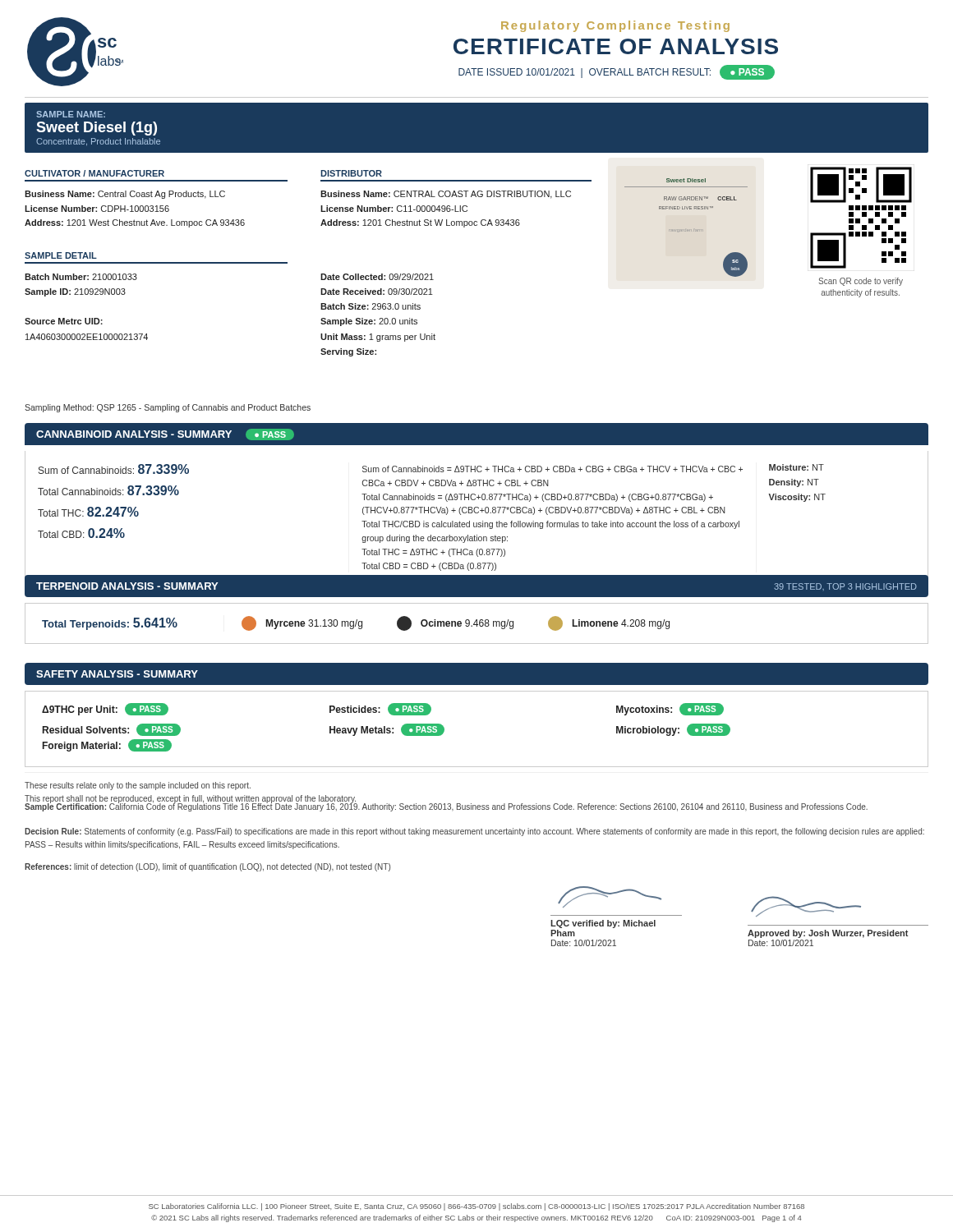Find the footnote with the text "These results relate only to the sample"
The height and width of the screenshot is (1232, 953).
pos(191,792)
